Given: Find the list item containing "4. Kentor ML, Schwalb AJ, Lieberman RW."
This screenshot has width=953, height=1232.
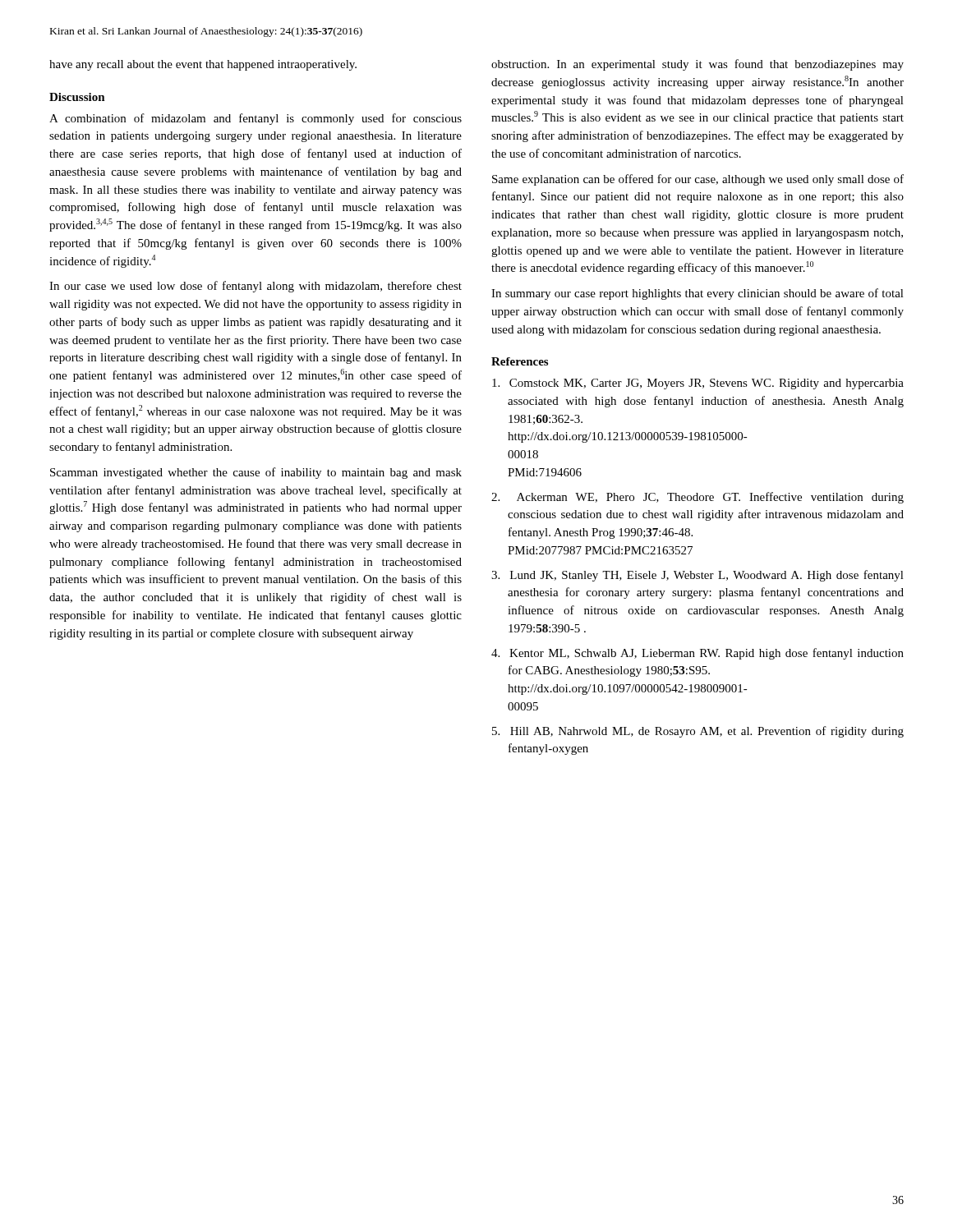Looking at the screenshot, I should click(x=698, y=679).
